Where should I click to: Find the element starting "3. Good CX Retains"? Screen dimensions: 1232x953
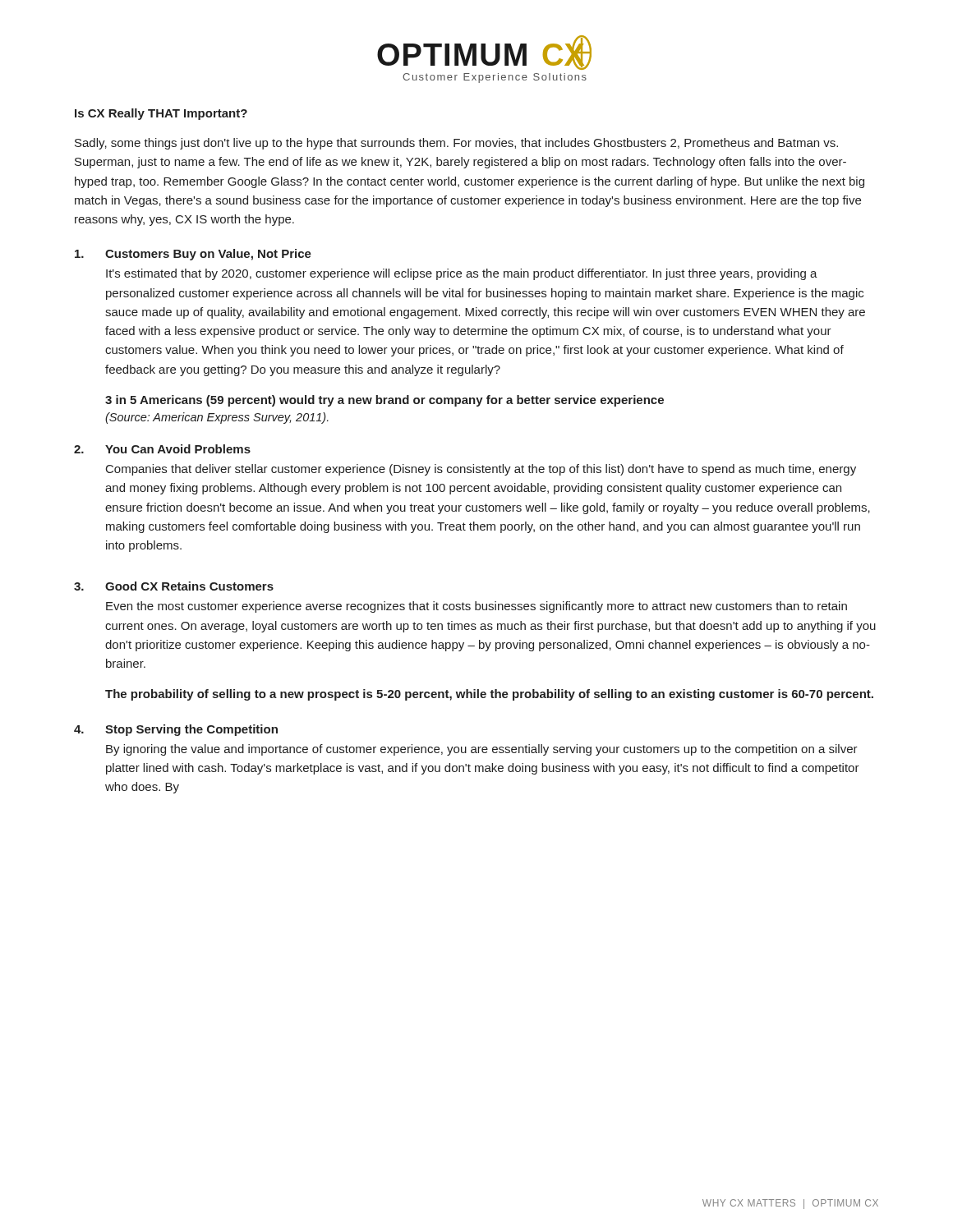click(x=476, y=641)
